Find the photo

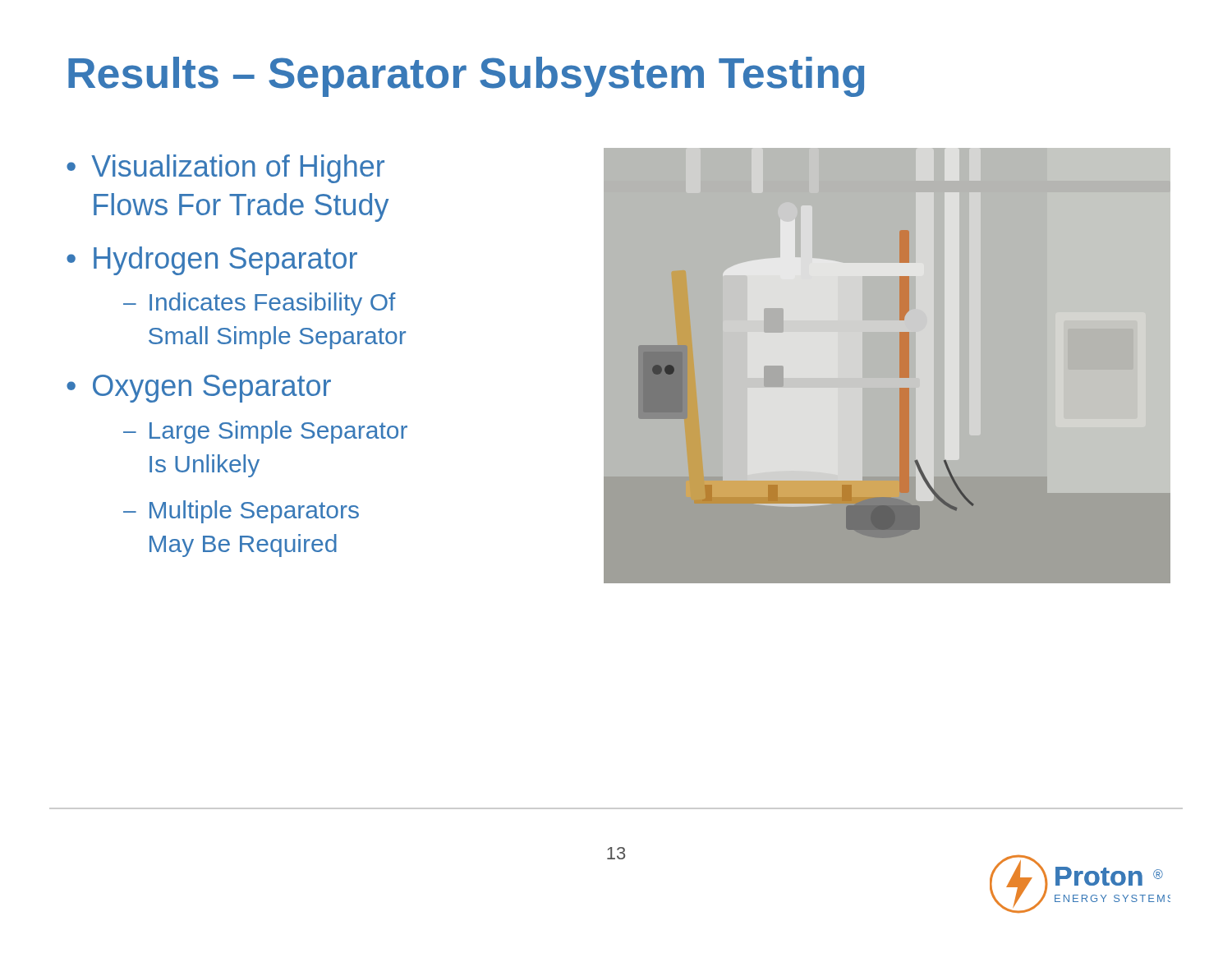tap(887, 366)
